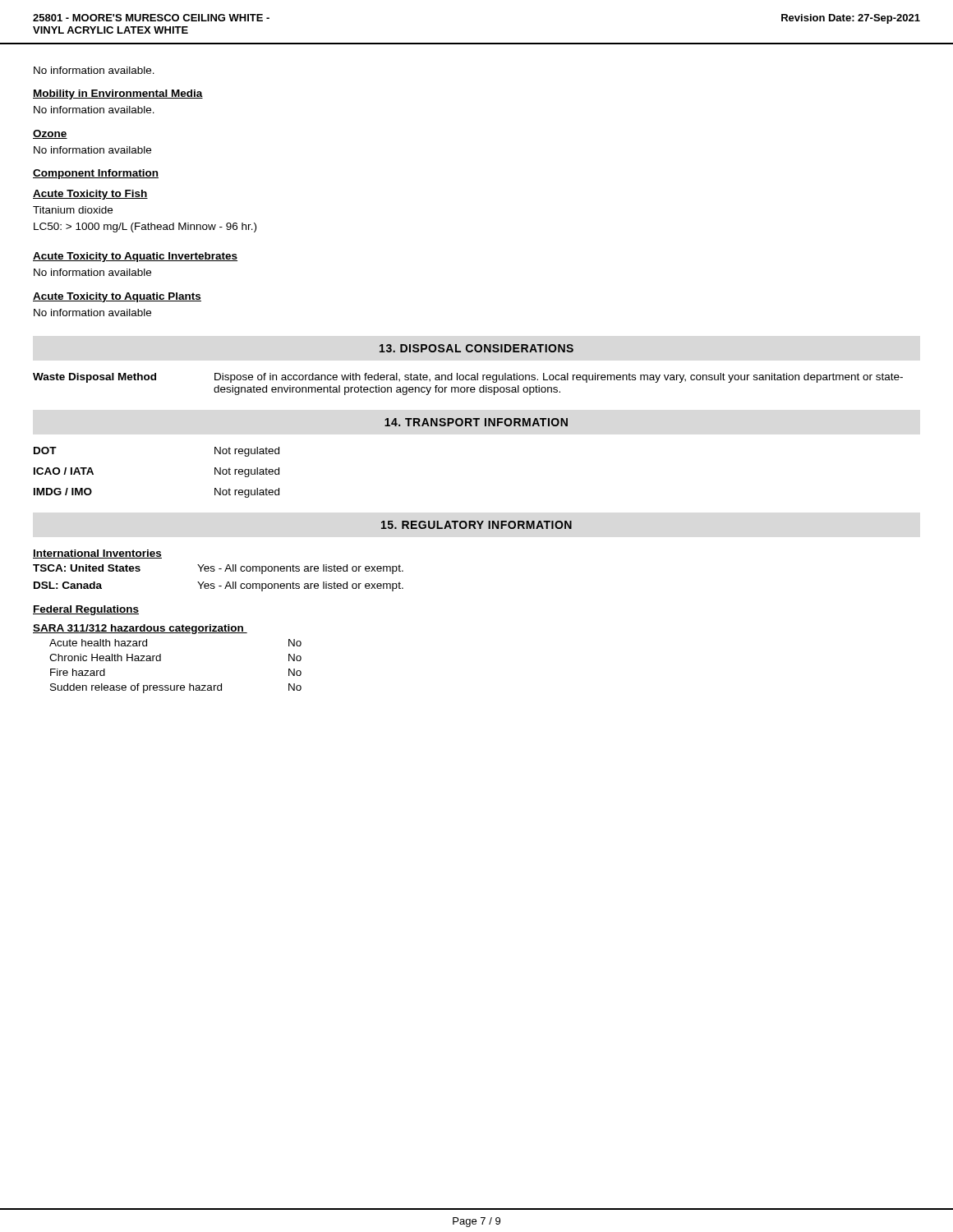Locate the block starting "TSCA: United States Yes - All"
953x1232 pixels.
click(x=218, y=569)
